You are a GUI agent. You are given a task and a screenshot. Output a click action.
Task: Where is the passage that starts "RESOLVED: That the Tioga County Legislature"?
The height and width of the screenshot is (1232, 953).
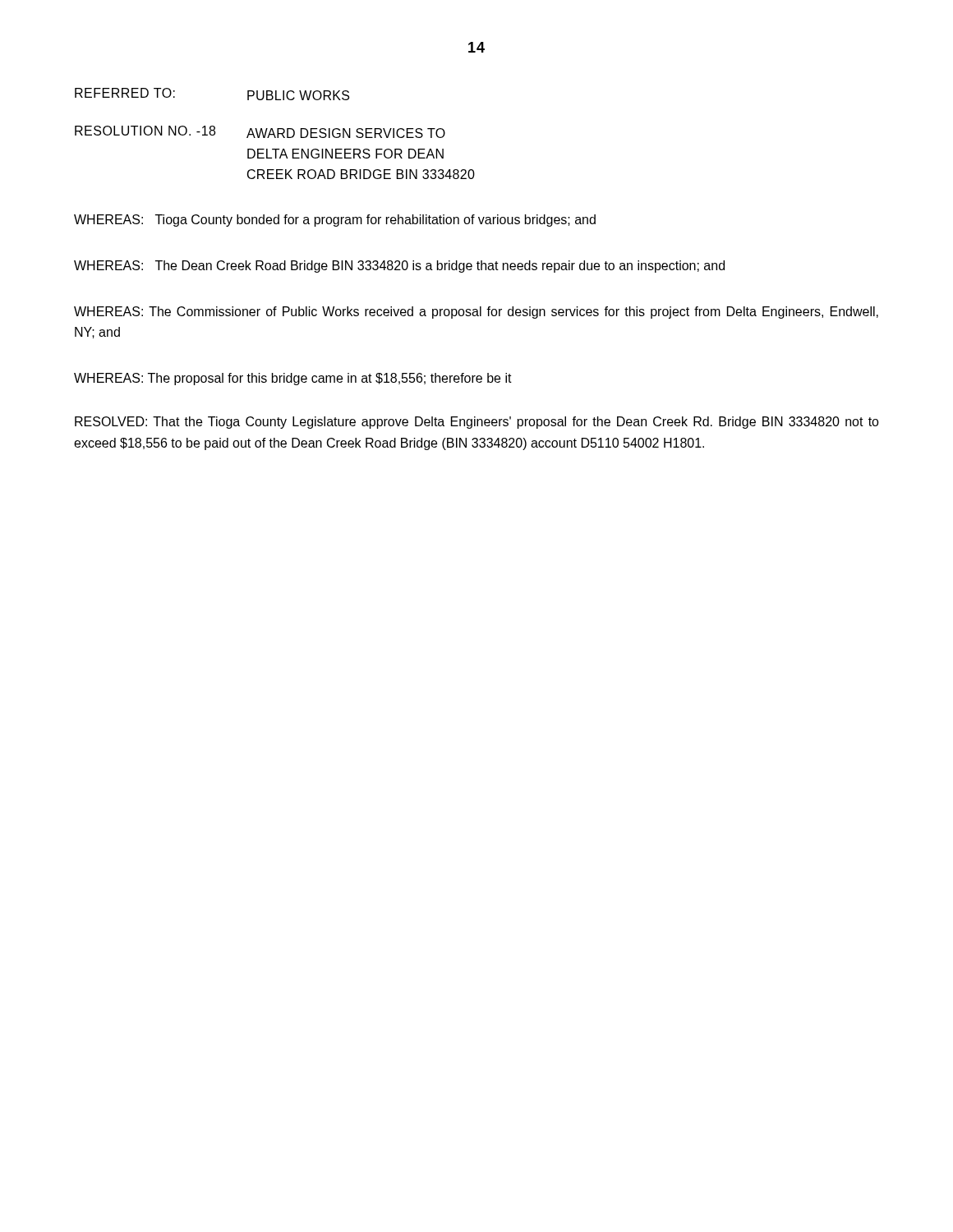click(476, 433)
